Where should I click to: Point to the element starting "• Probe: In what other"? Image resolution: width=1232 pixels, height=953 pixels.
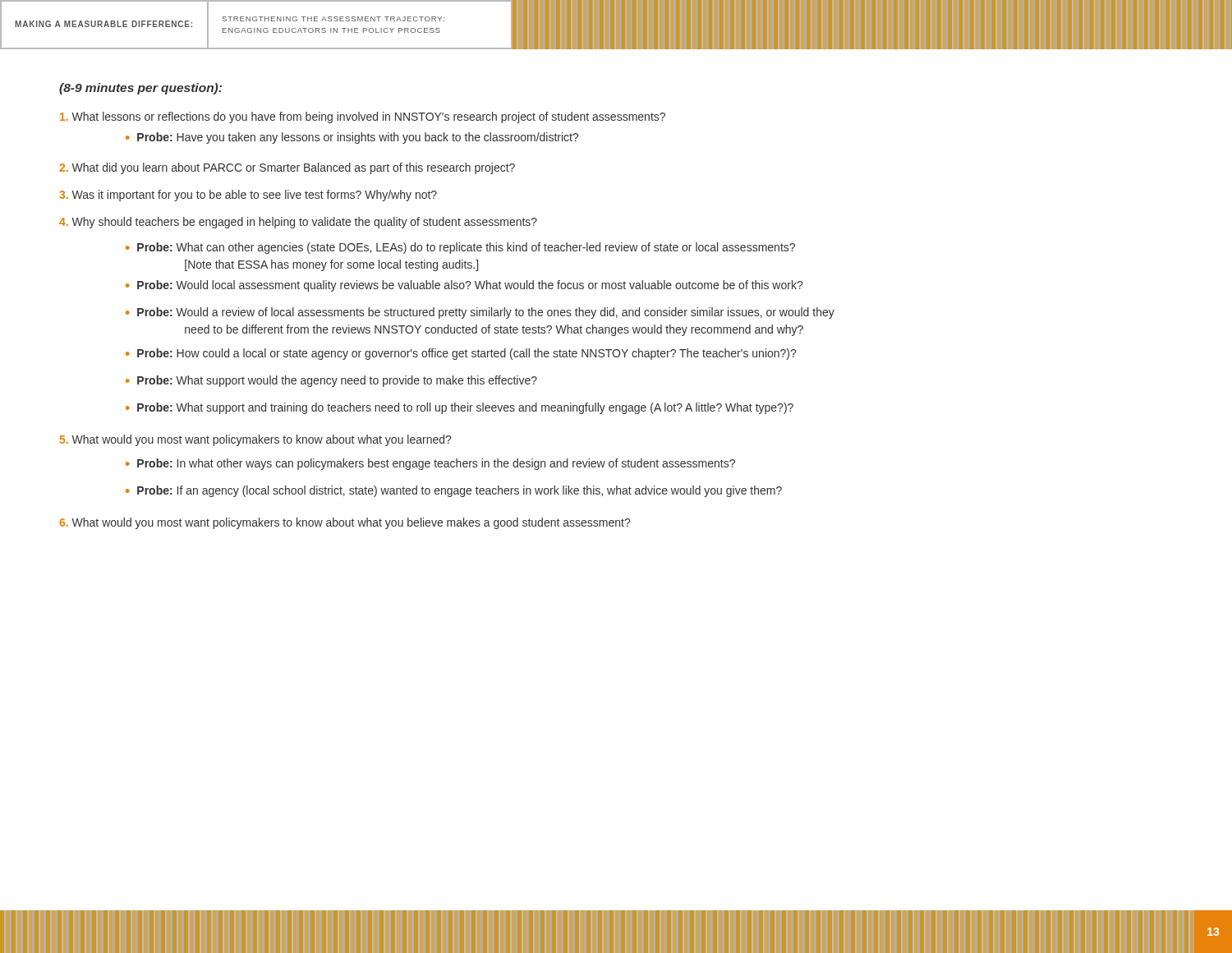[x=430, y=465]
